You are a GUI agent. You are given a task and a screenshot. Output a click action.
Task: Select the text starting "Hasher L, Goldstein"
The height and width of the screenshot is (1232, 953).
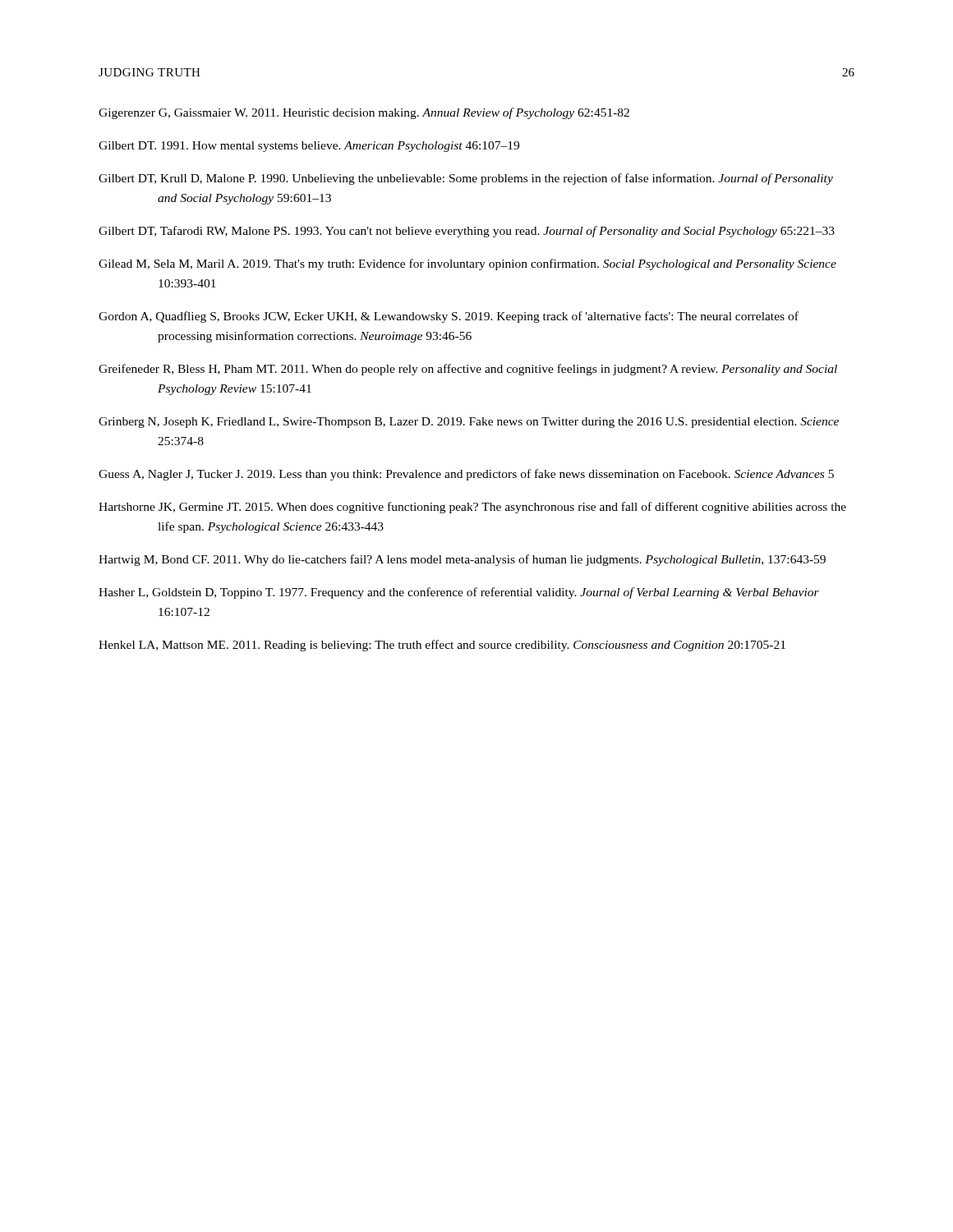[459, 602]
